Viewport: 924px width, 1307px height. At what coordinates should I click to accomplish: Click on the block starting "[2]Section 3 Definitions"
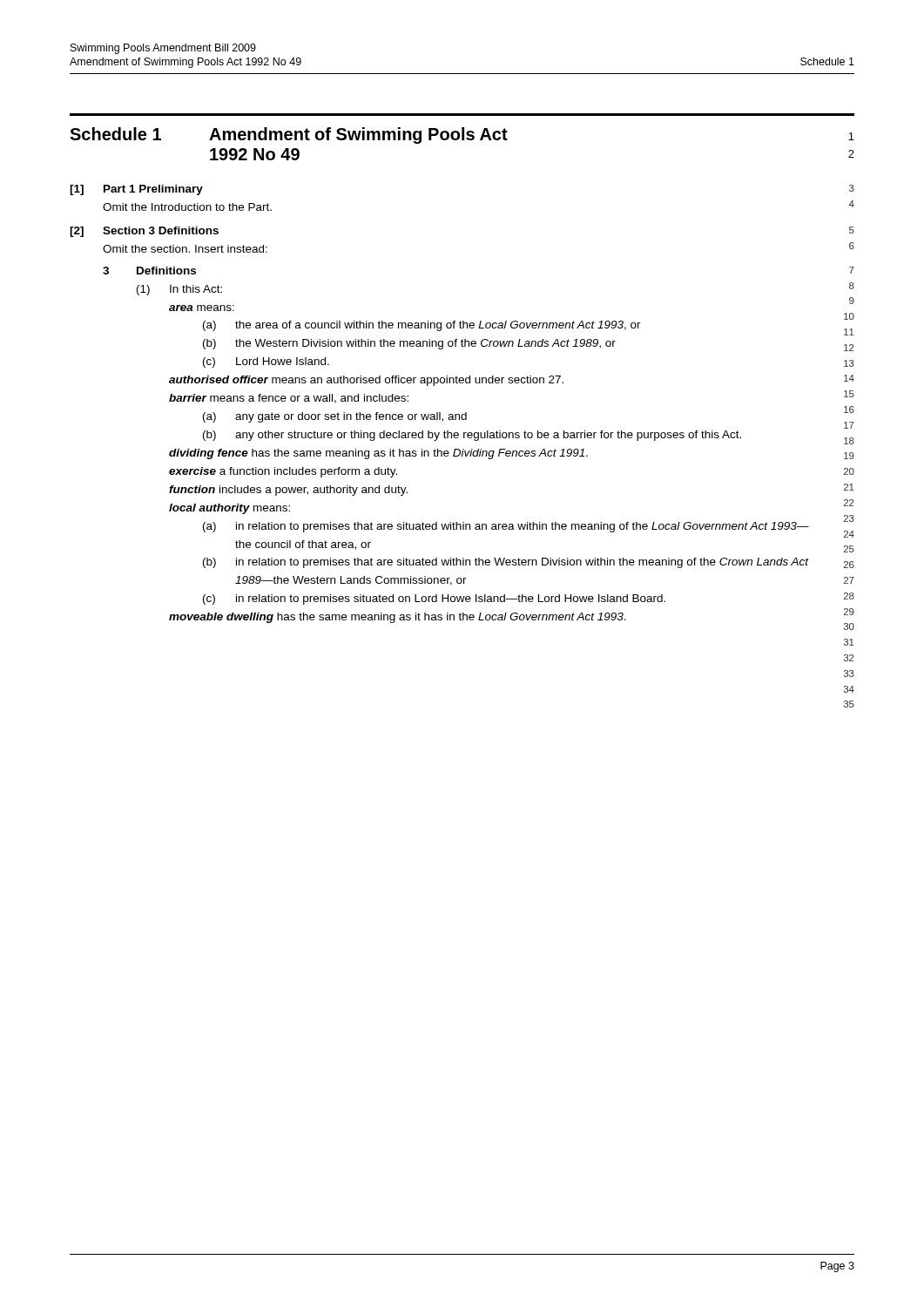pos(144,231)
